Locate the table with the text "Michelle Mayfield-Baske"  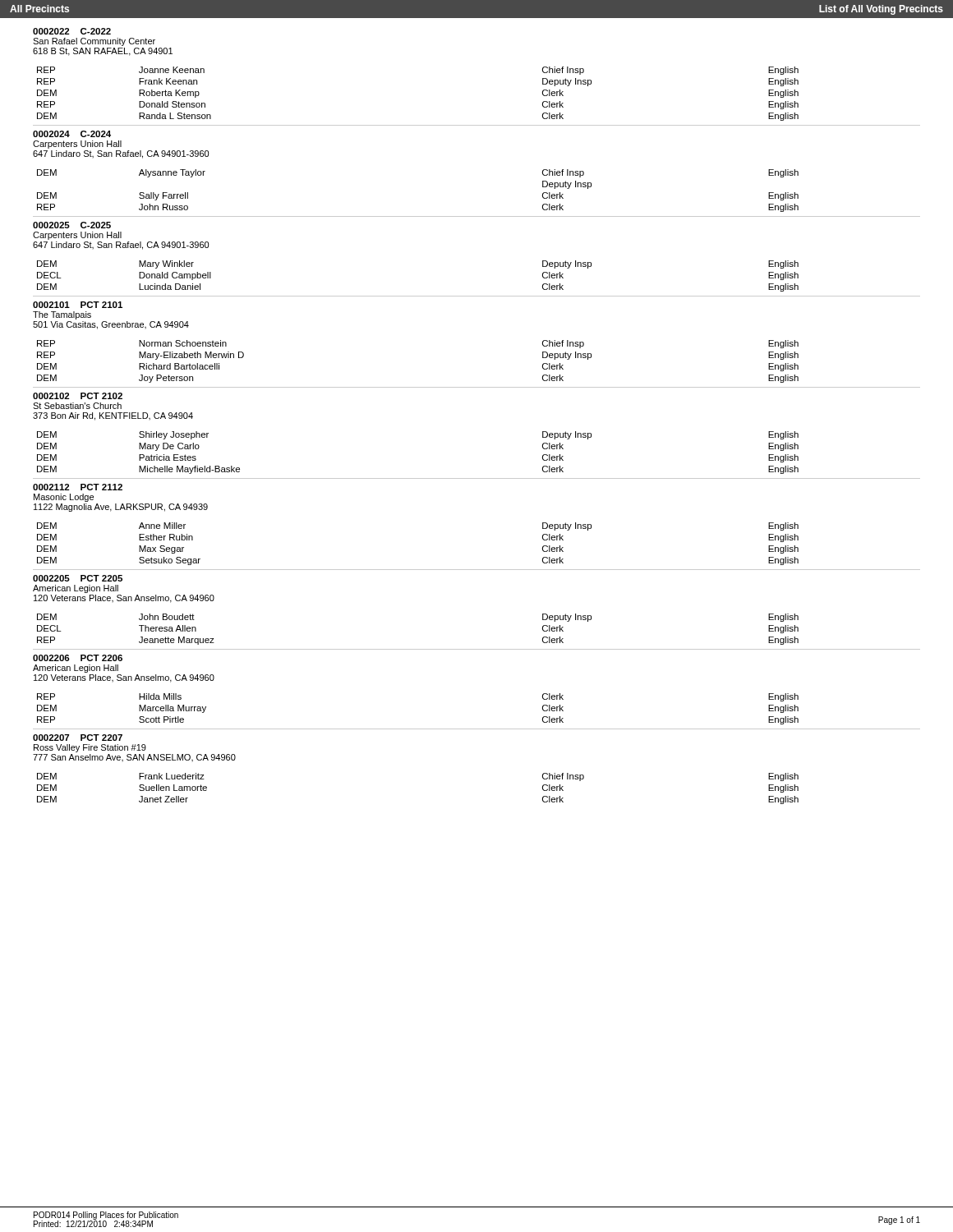(x=476, y=452)
